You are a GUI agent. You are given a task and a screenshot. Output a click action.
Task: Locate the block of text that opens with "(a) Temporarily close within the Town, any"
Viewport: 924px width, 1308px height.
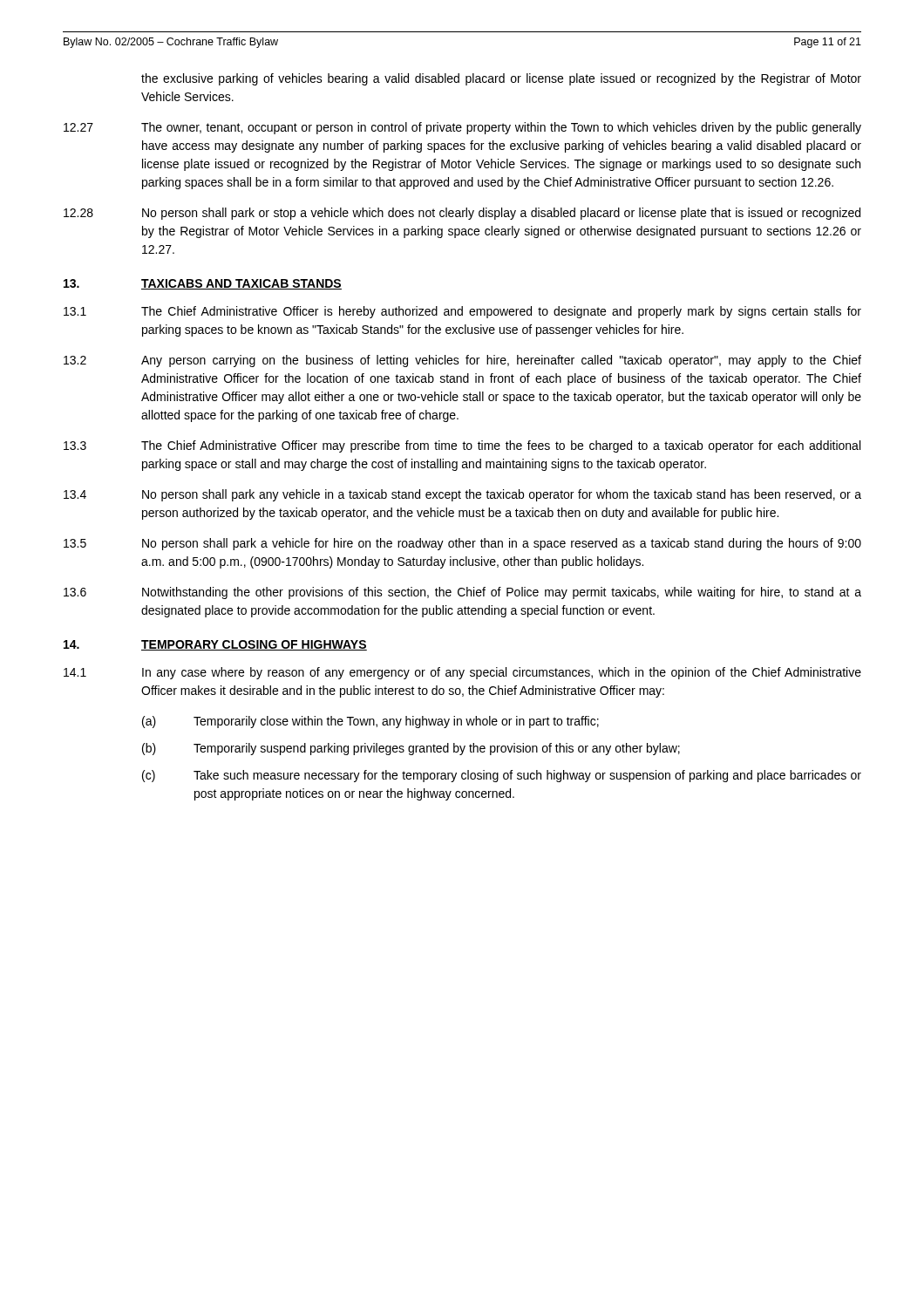[x=501, y=722]
